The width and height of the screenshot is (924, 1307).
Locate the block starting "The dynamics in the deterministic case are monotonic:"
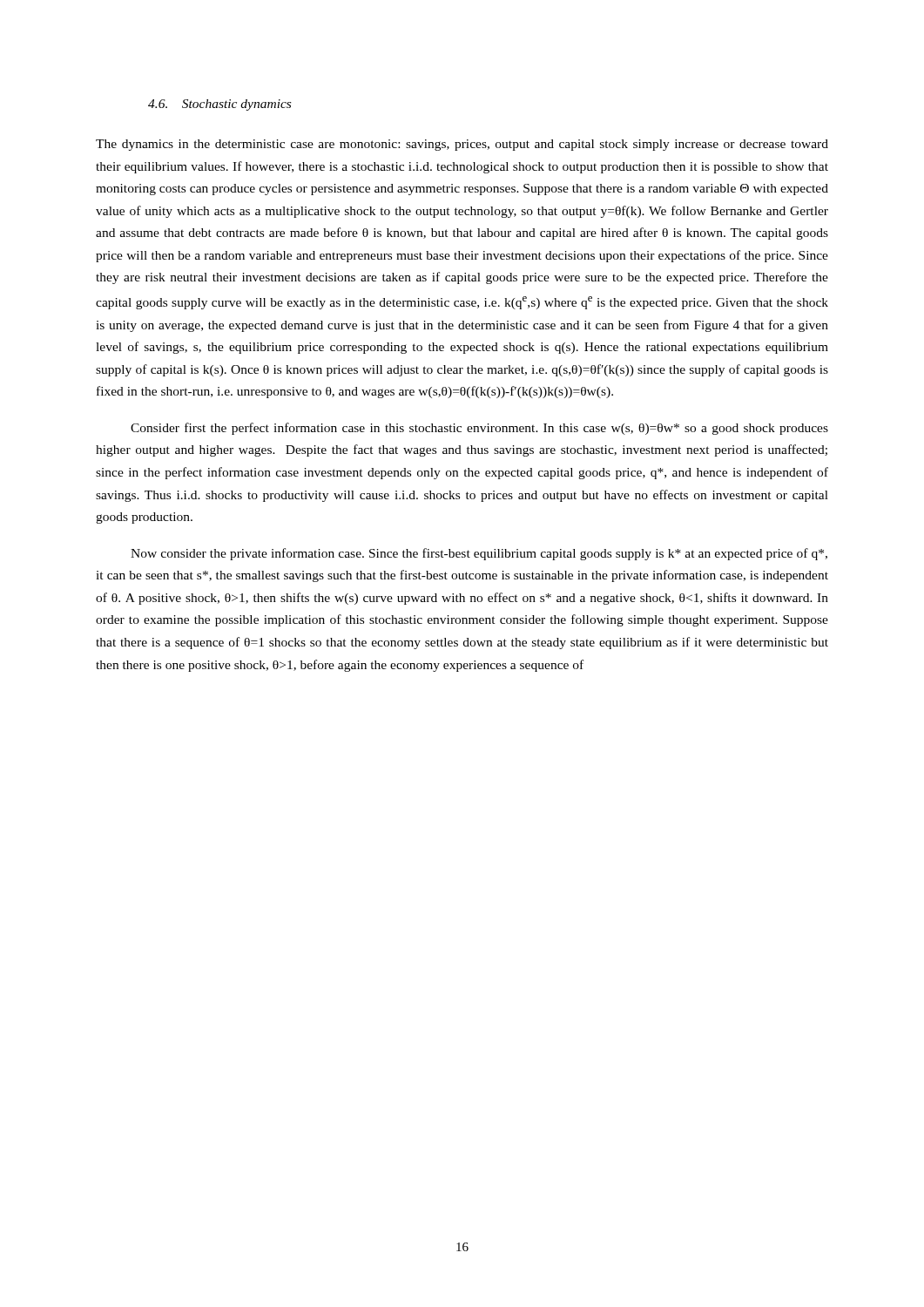coord(462,267)
